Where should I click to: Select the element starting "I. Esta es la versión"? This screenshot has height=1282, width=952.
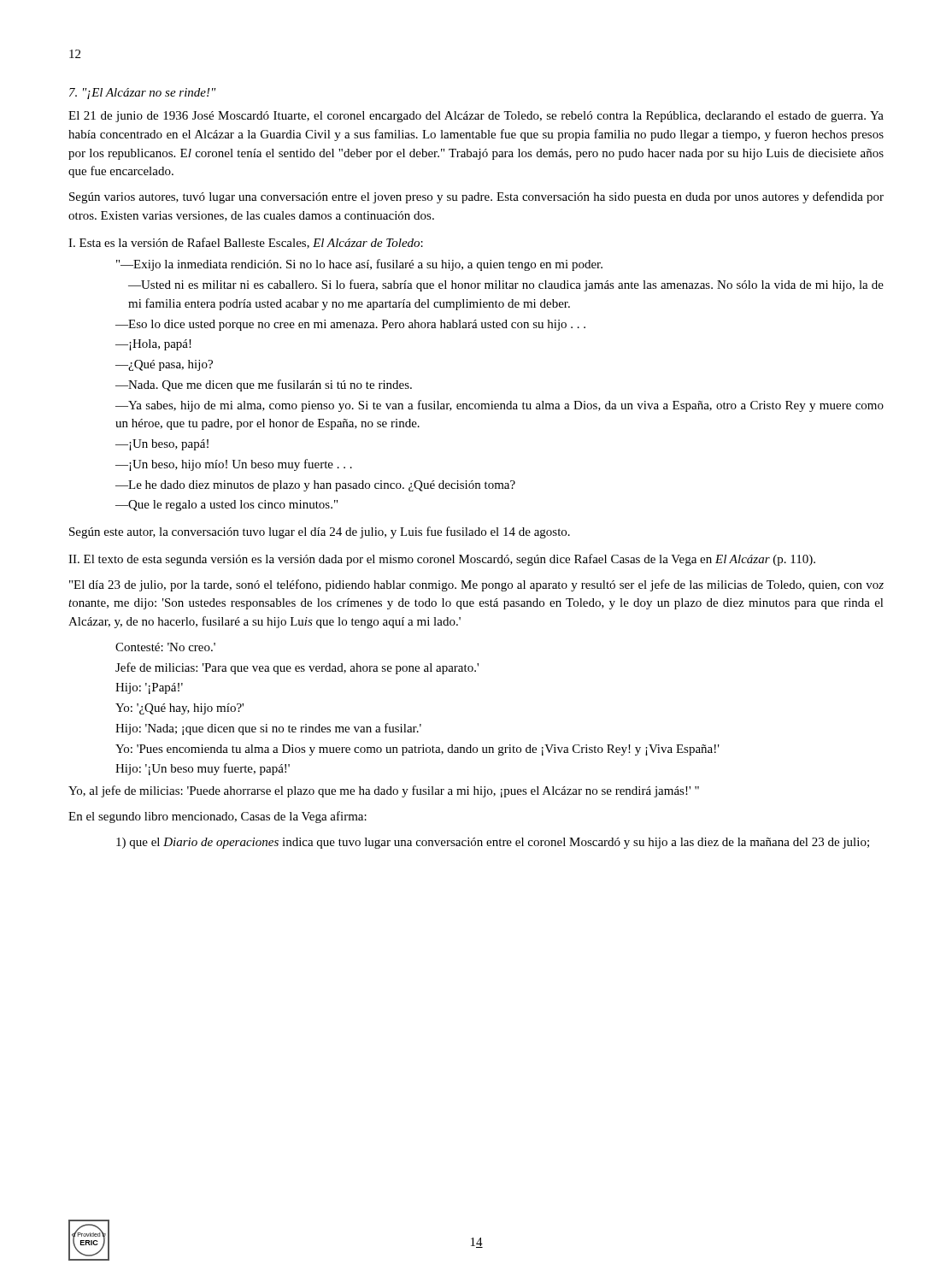pos(246,242)
